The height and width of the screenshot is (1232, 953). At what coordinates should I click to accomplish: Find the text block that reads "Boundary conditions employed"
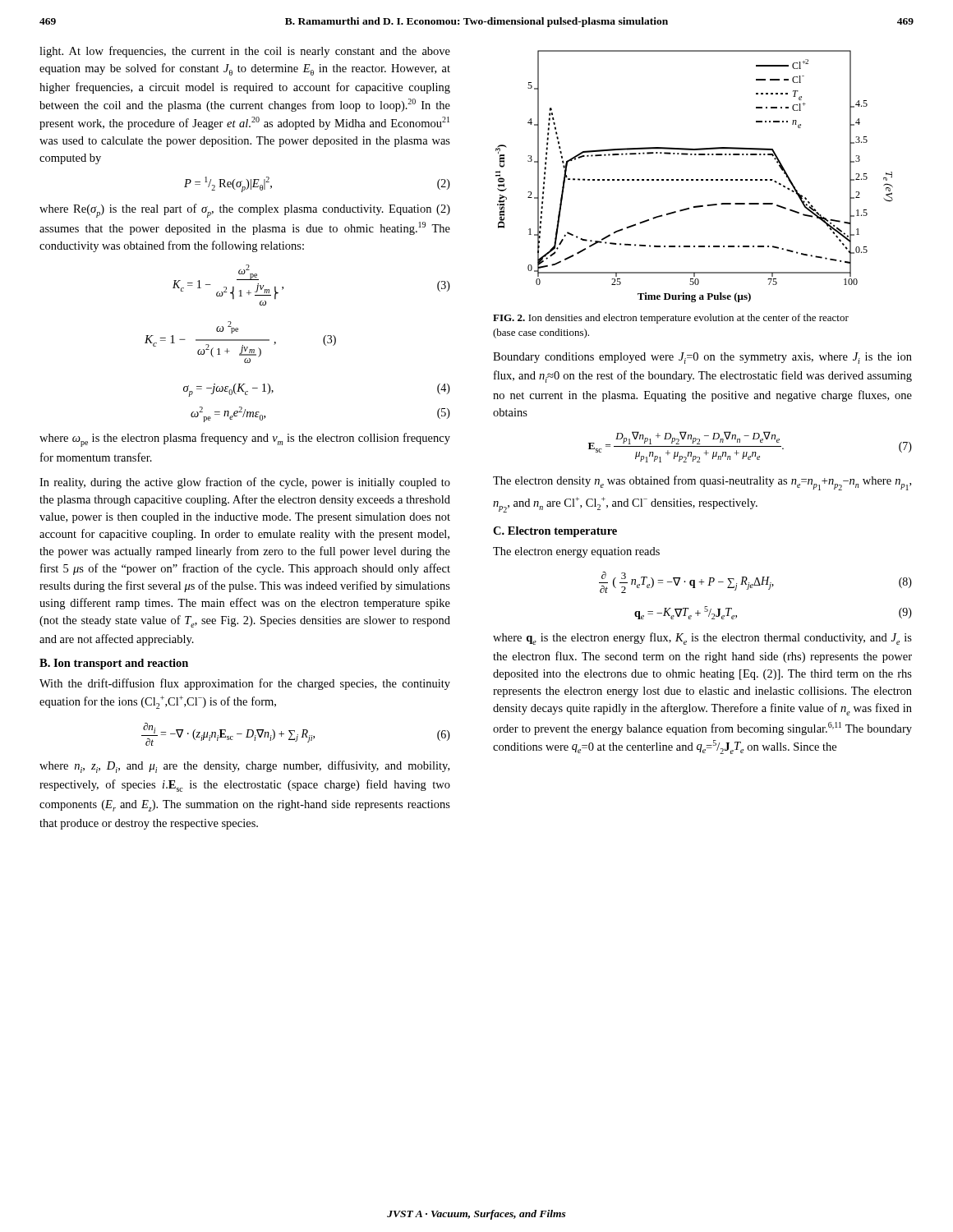pos(702,385)
